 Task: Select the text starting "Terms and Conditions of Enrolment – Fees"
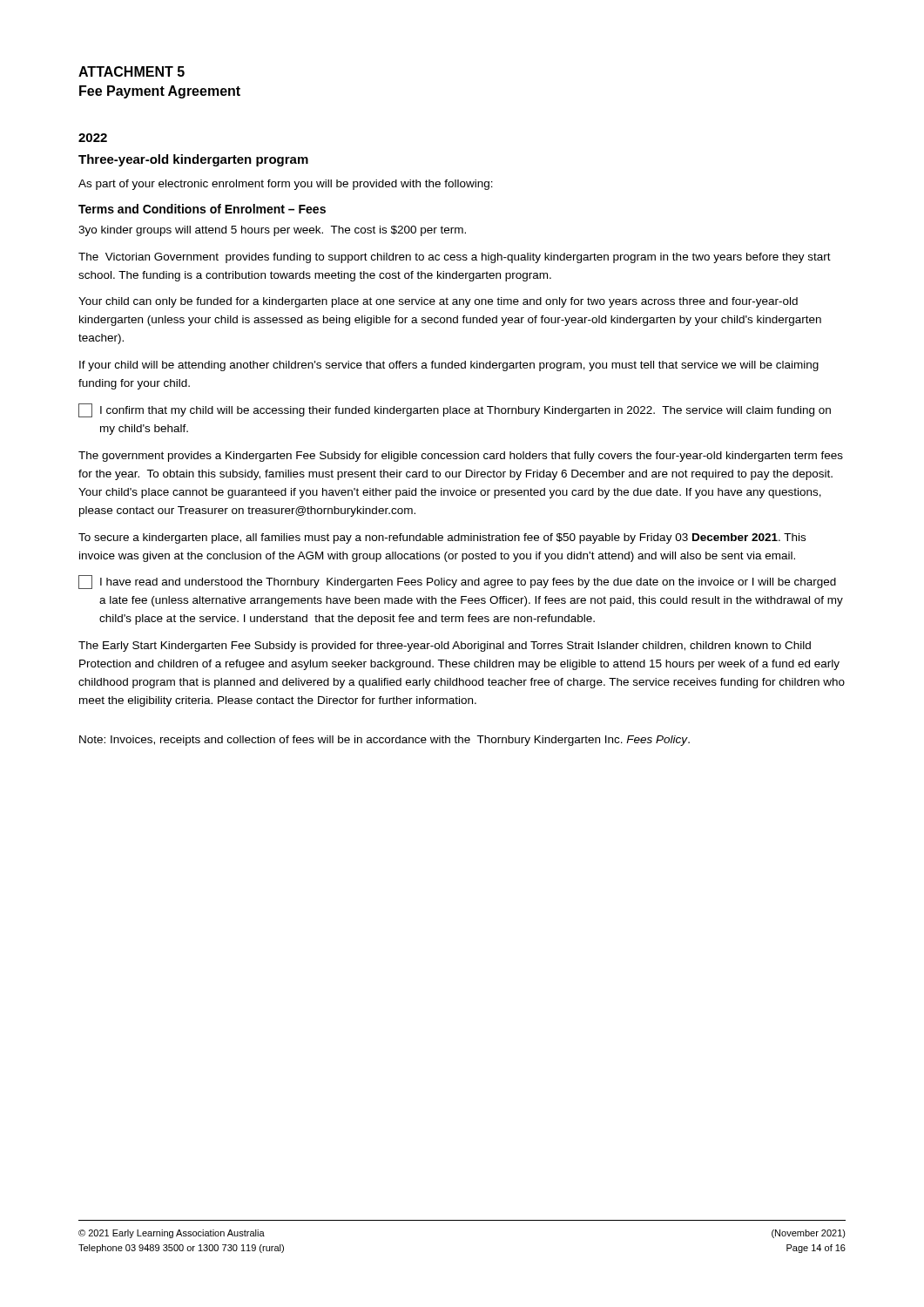202,209
